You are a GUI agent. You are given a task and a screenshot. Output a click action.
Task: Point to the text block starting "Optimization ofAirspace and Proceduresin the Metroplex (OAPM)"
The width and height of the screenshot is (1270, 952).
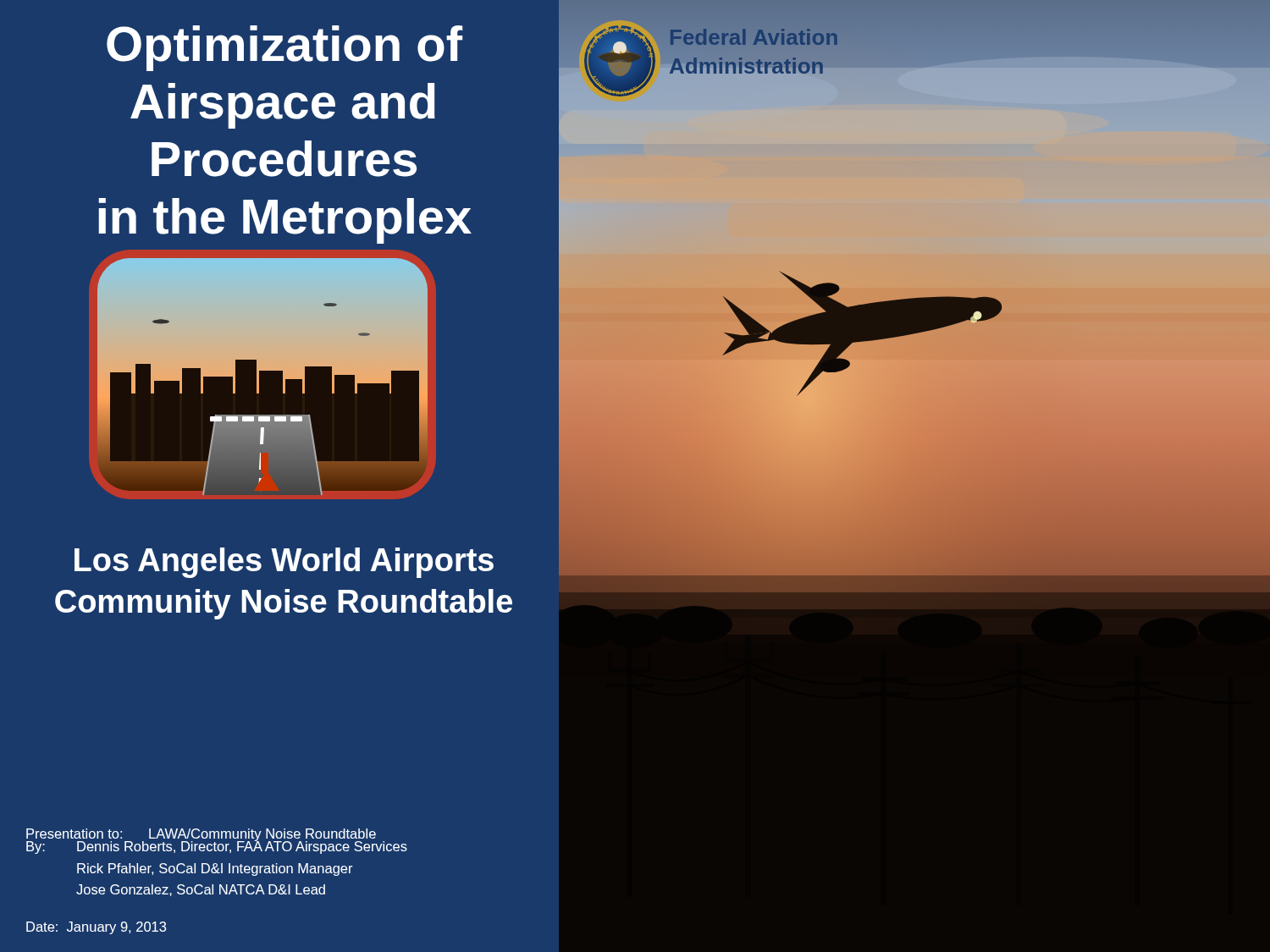284,158
